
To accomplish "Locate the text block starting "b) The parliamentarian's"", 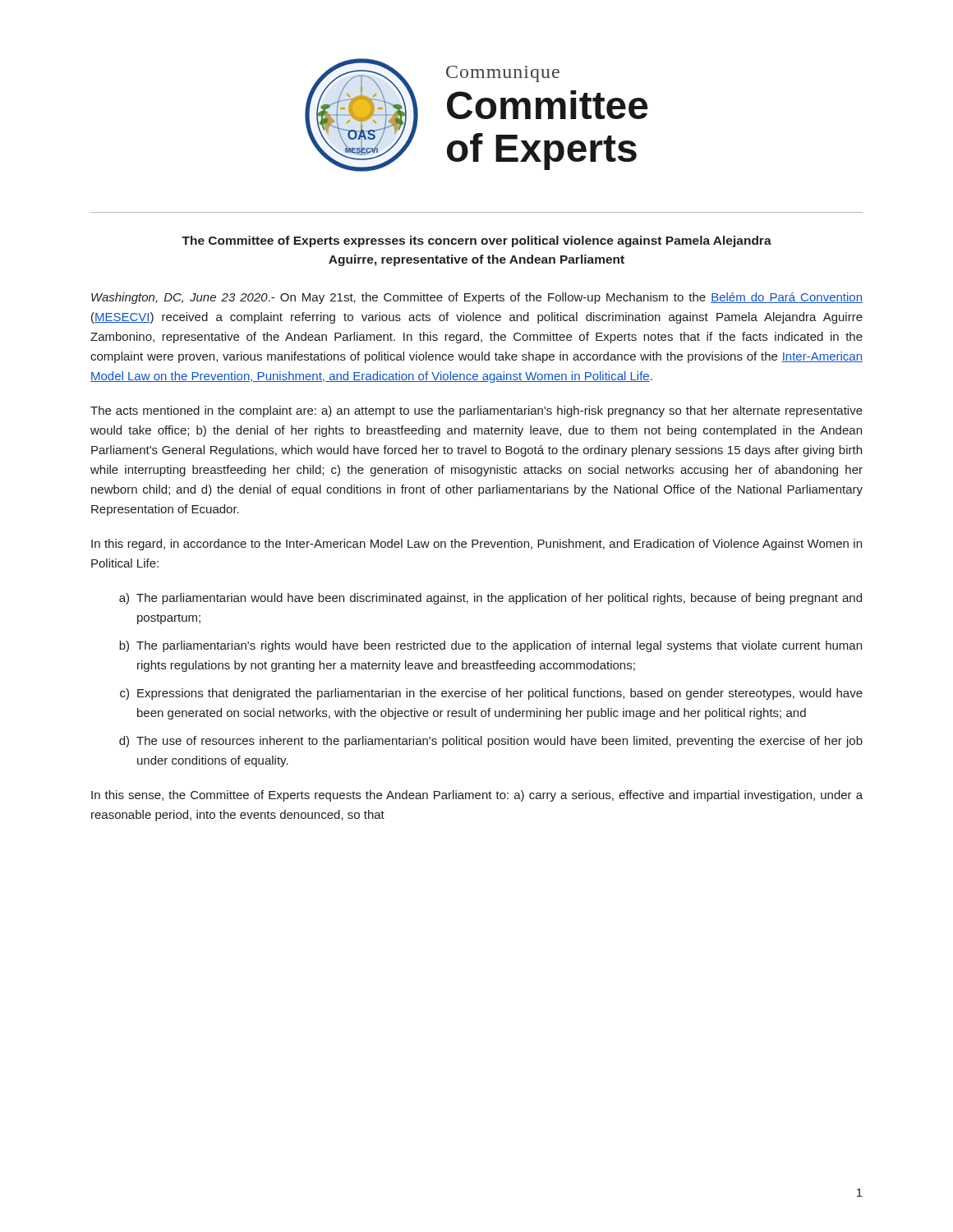I will pyautogui.click(x=476, y=655).
